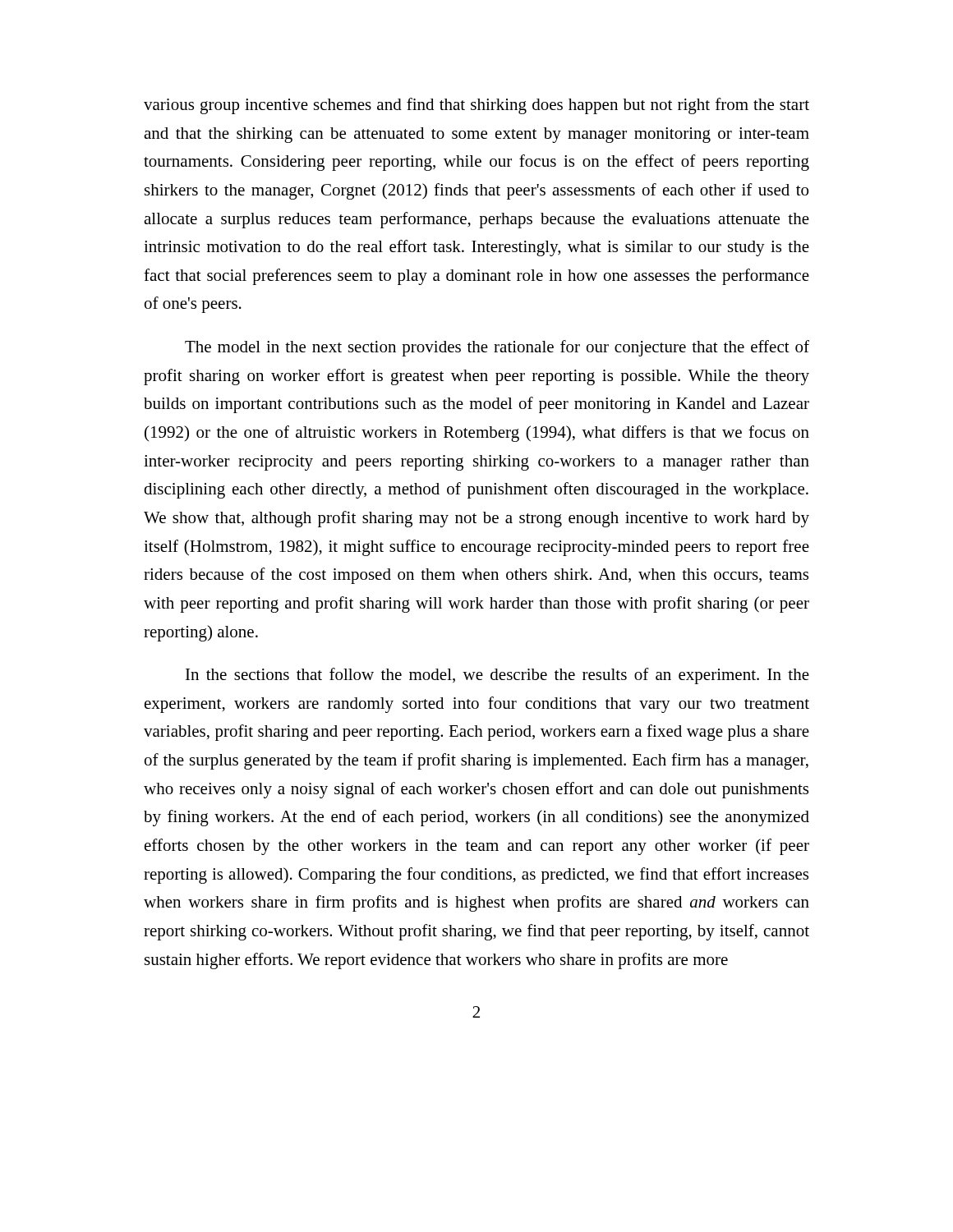Point to the passage starting "In the sections that follow"
This screenshot has width=953, height=1232.
[x=476, y=817]
